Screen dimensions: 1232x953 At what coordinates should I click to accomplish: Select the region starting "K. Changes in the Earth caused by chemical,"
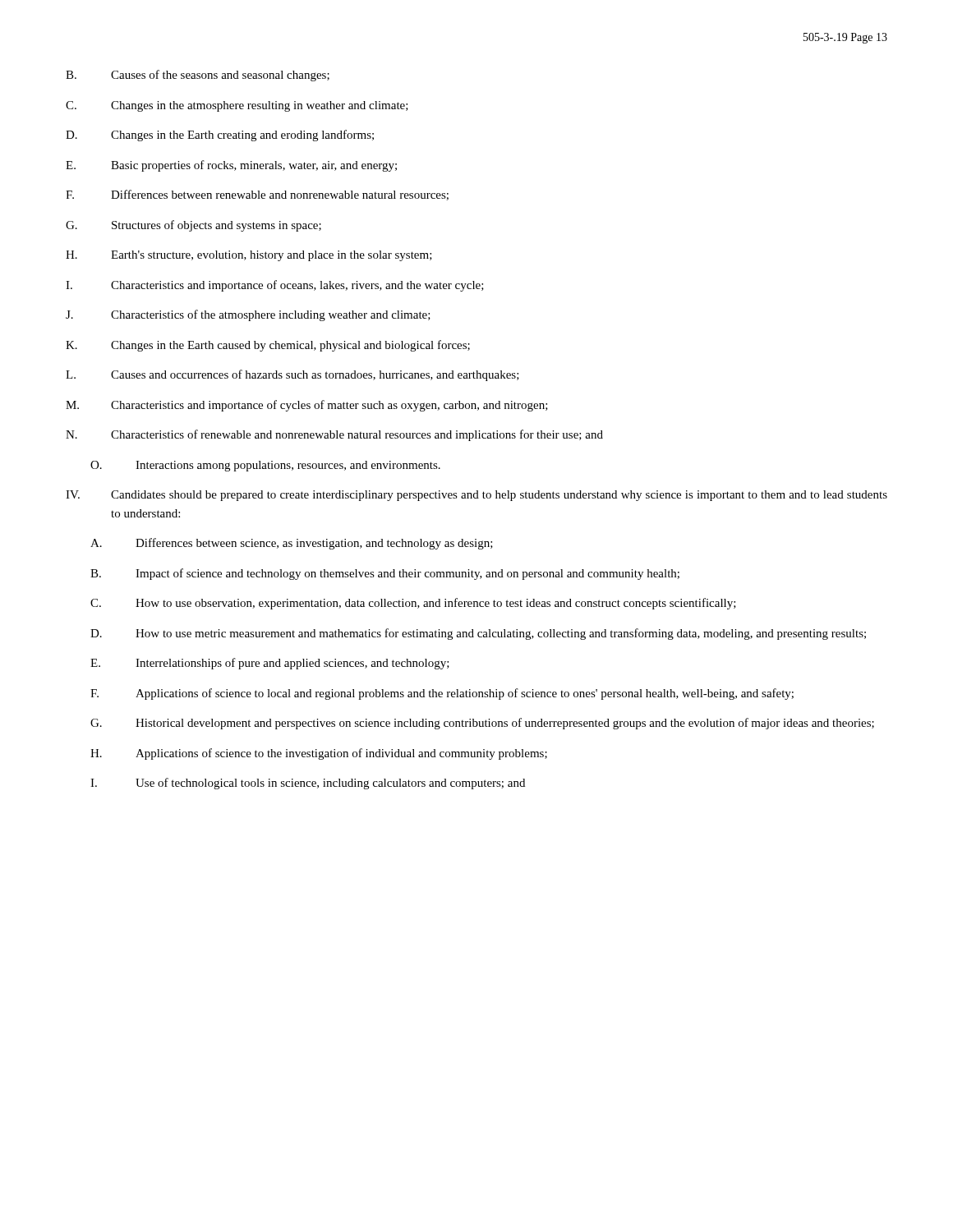point(476,345)
